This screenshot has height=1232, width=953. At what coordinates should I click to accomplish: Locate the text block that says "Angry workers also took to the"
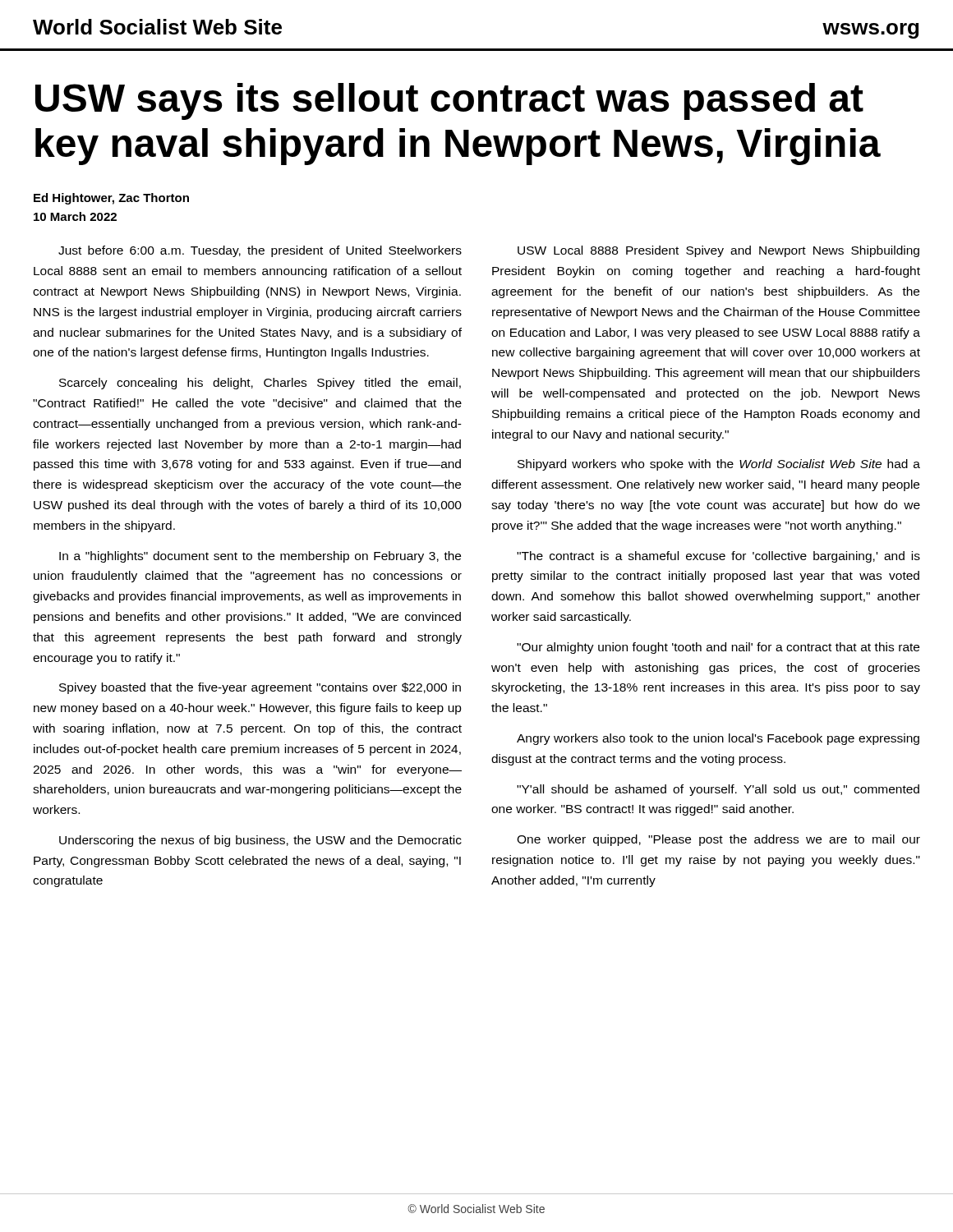[706, 749]
